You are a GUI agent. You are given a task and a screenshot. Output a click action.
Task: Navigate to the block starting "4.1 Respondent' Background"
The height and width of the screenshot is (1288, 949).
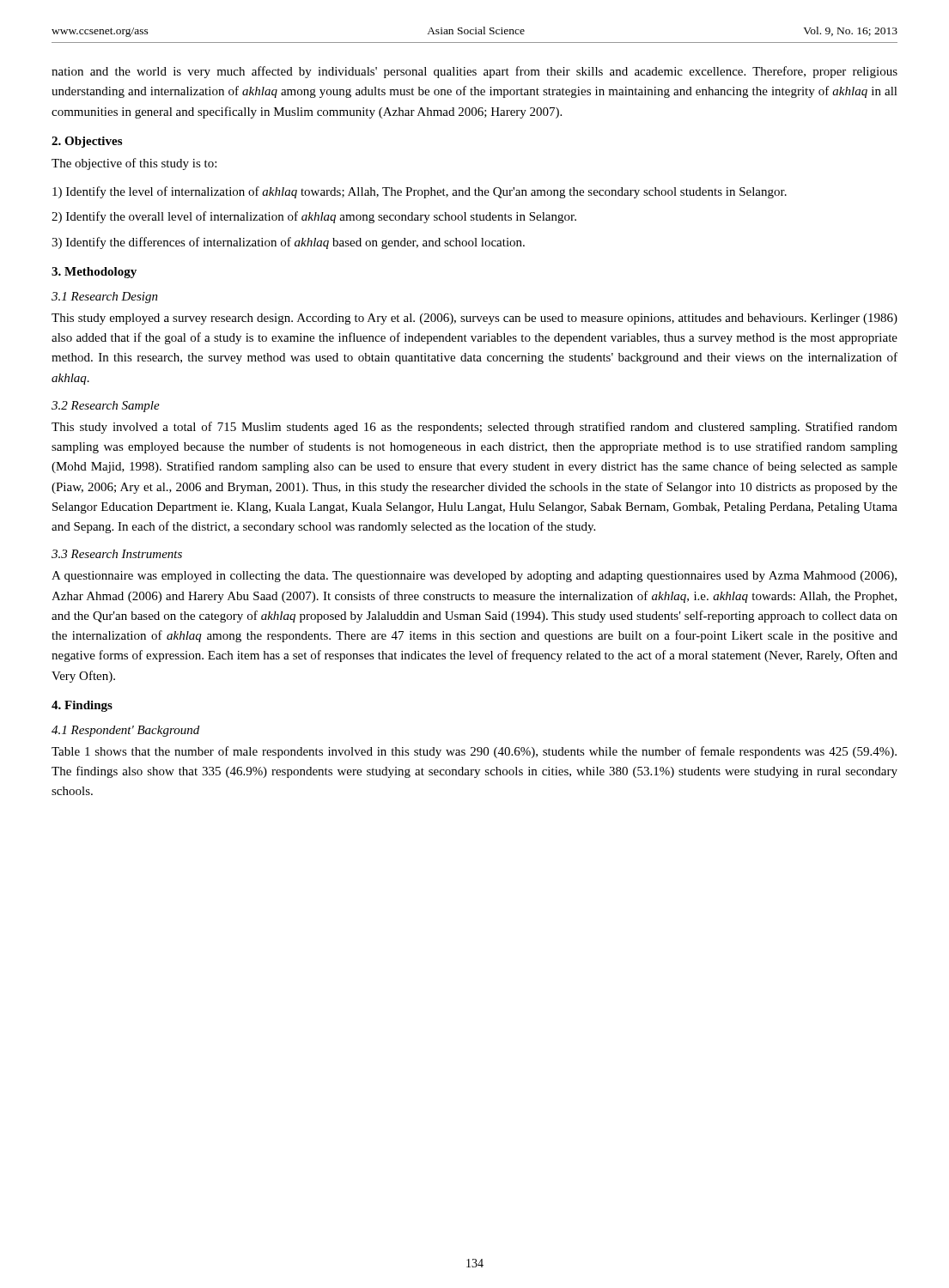pos(125,730)
